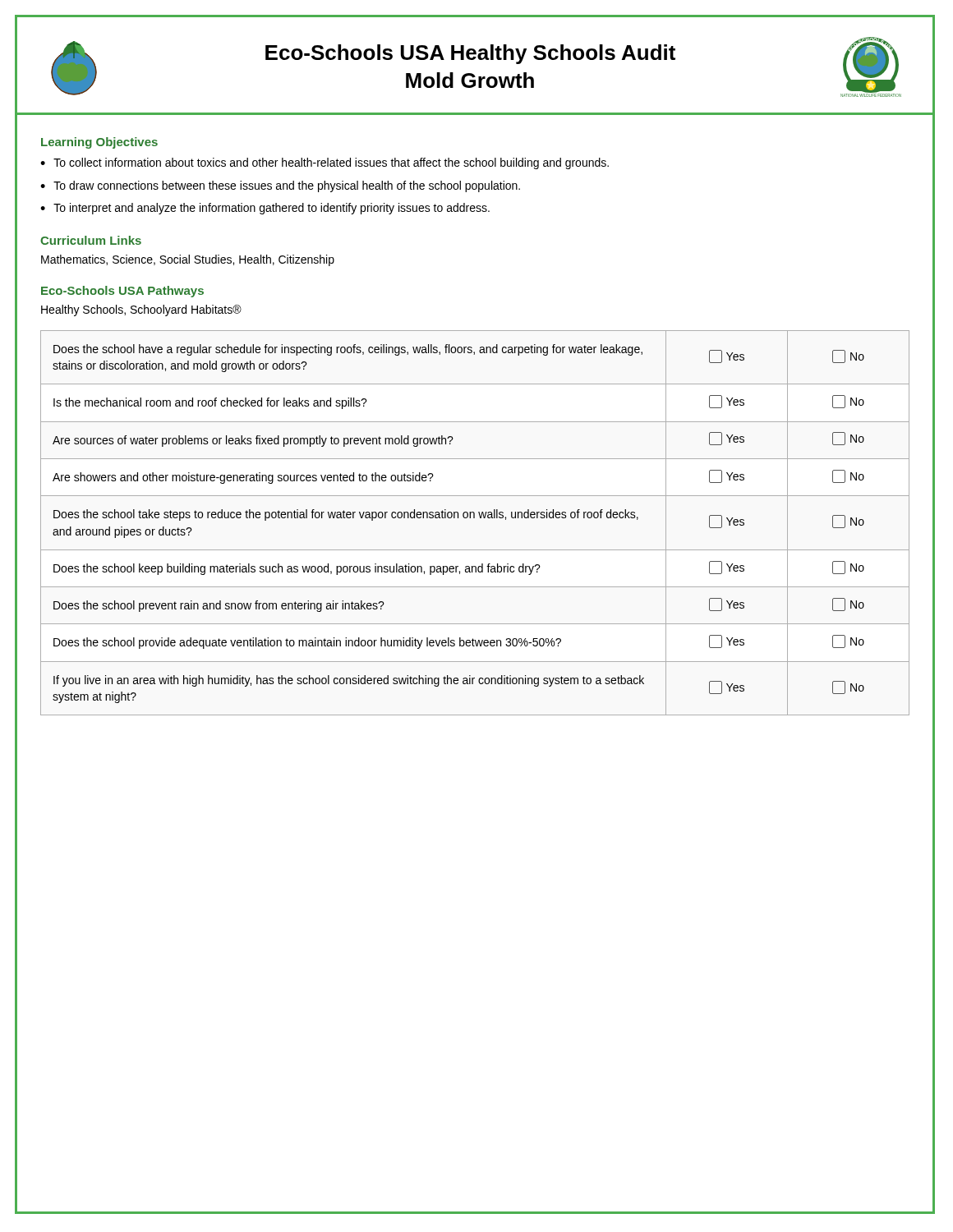Click on the region starting "Curriculum Links"

[91, 240]
